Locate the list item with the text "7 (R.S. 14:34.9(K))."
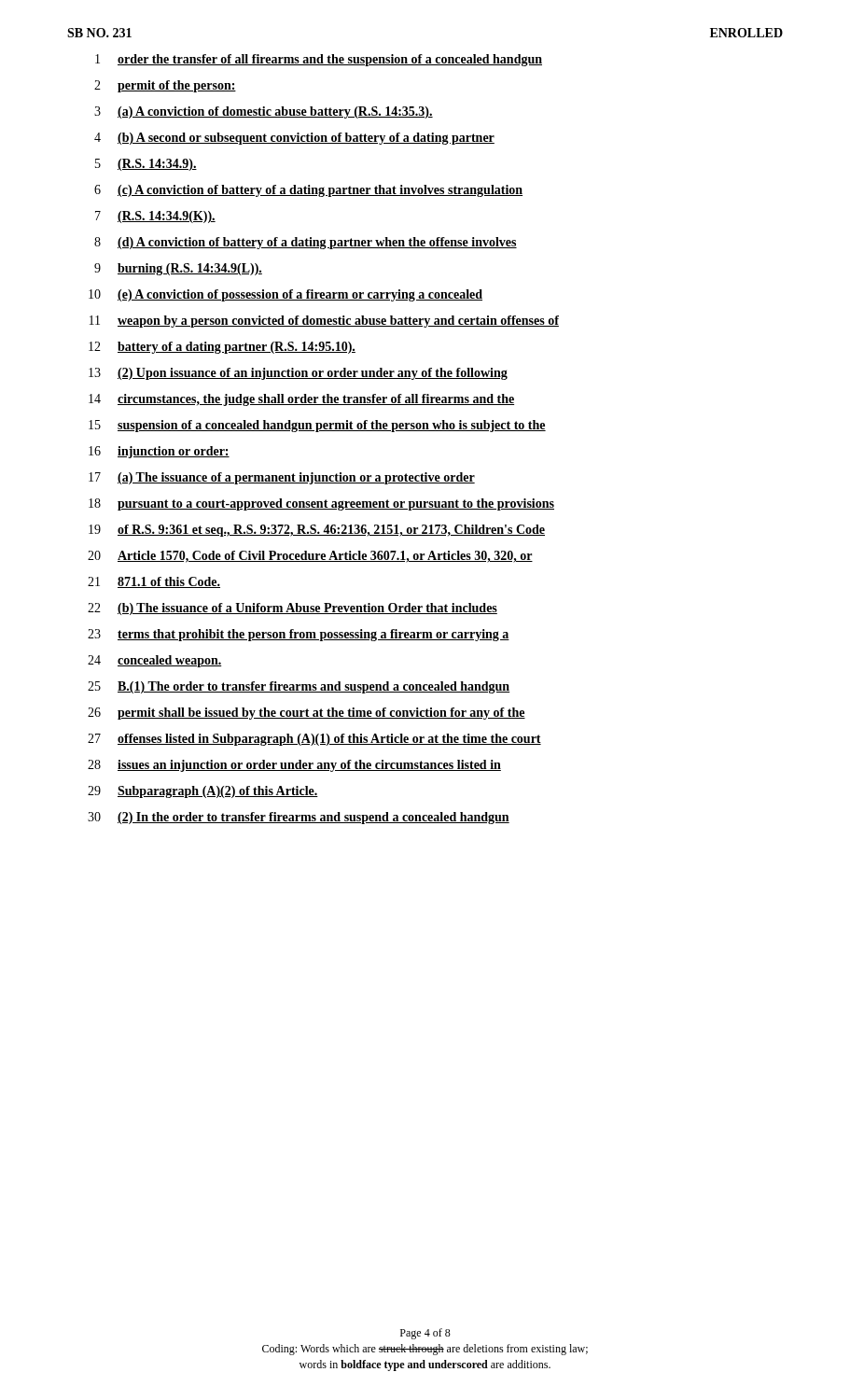 pos(155,217)
